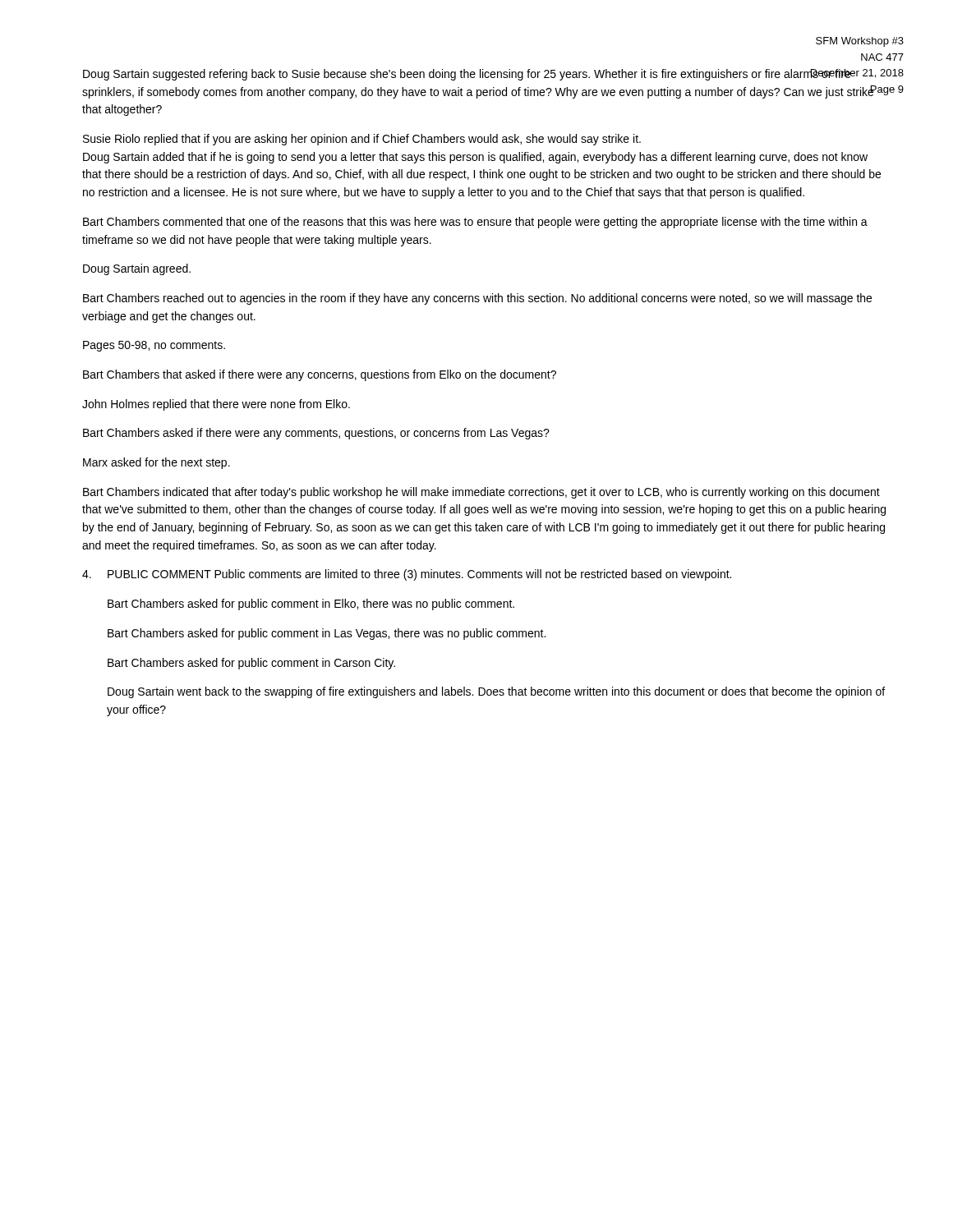Navigate to the block starting "Bart Chambers that asked if there were"
Screen dimensions: 1232x953
click(x=319, y=374)
